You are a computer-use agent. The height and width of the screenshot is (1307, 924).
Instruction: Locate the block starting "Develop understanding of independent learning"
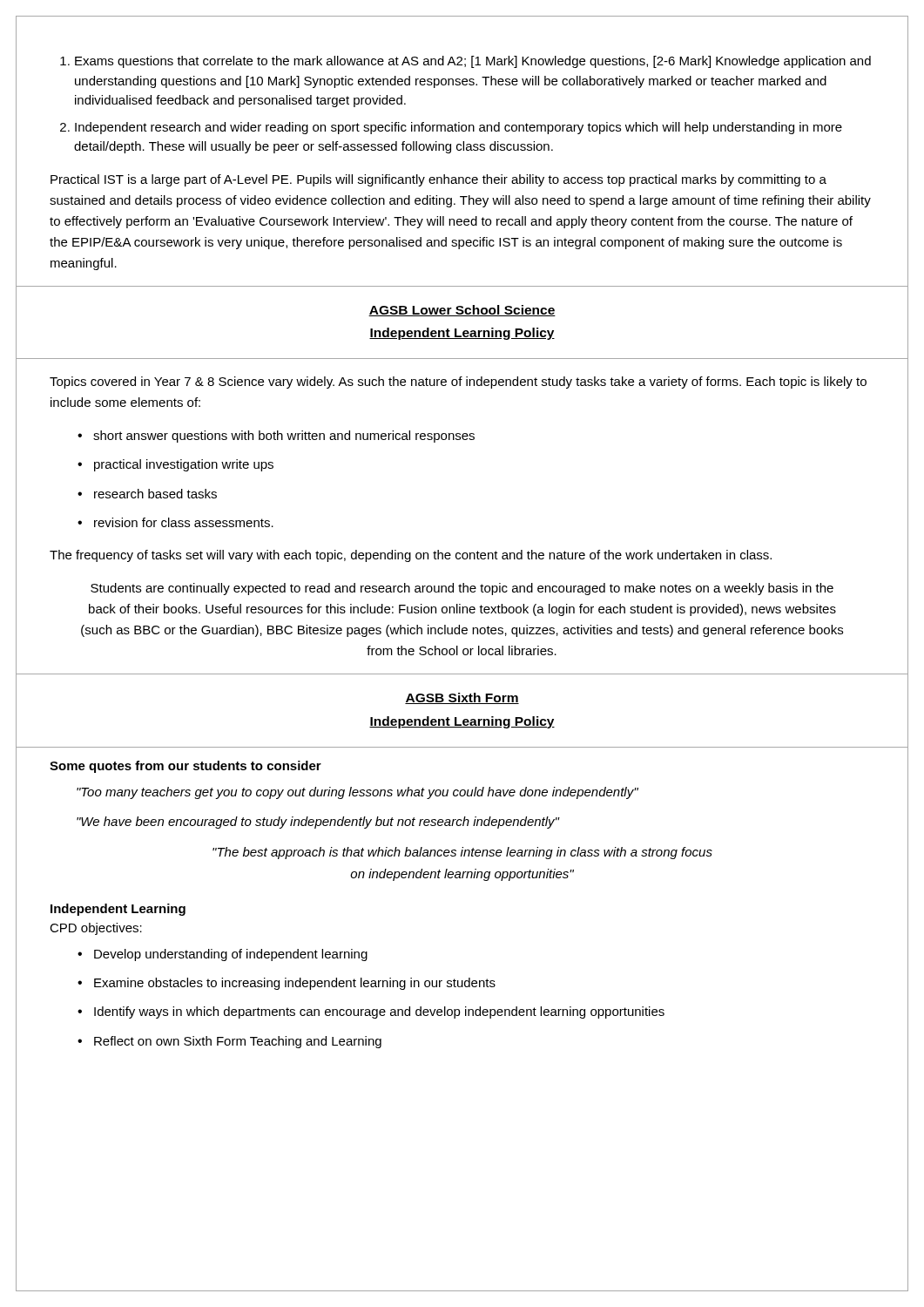pyautogui.click(x=223, y=955)
